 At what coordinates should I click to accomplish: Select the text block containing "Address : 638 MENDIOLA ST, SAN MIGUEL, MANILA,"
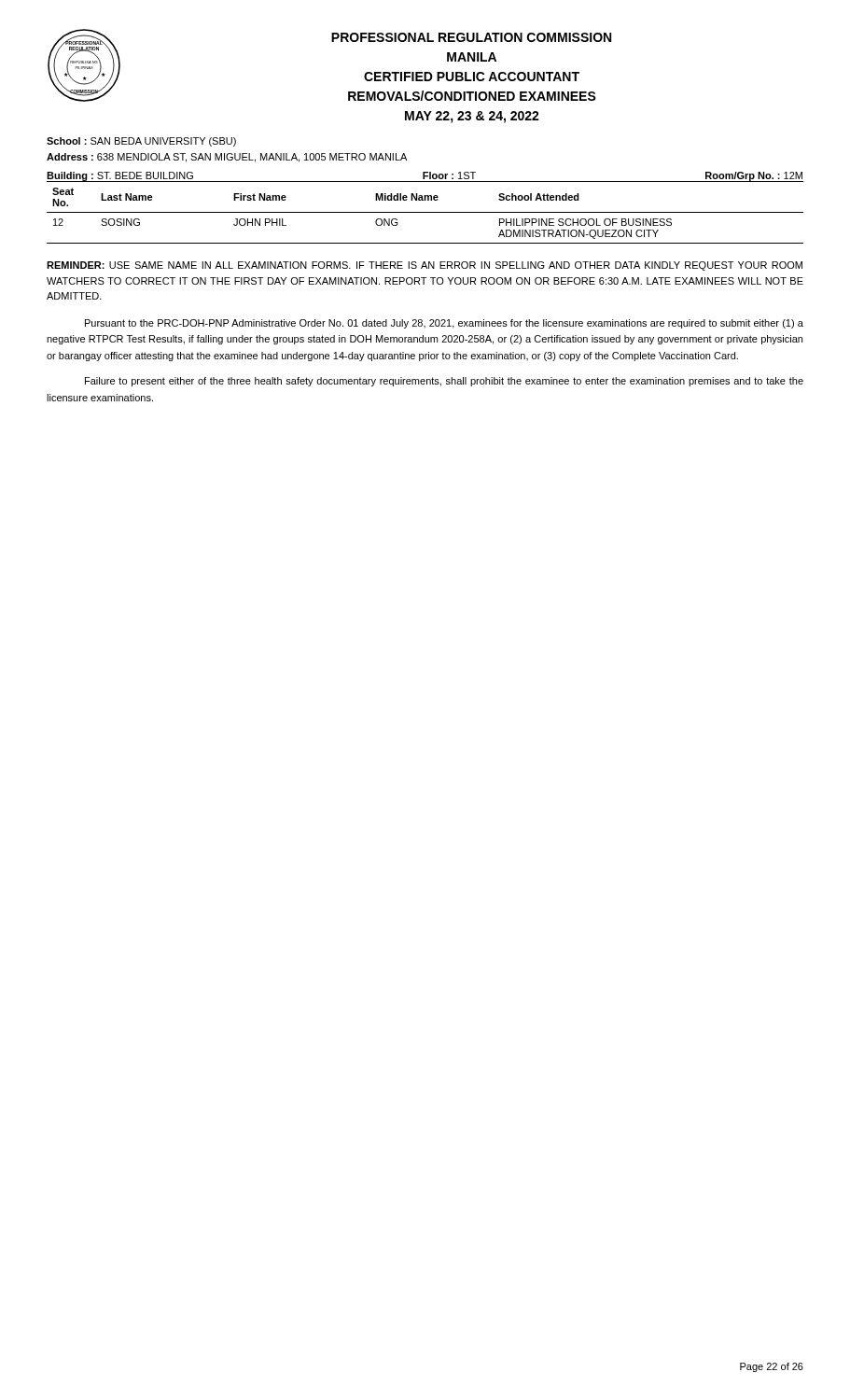[227, 157]
